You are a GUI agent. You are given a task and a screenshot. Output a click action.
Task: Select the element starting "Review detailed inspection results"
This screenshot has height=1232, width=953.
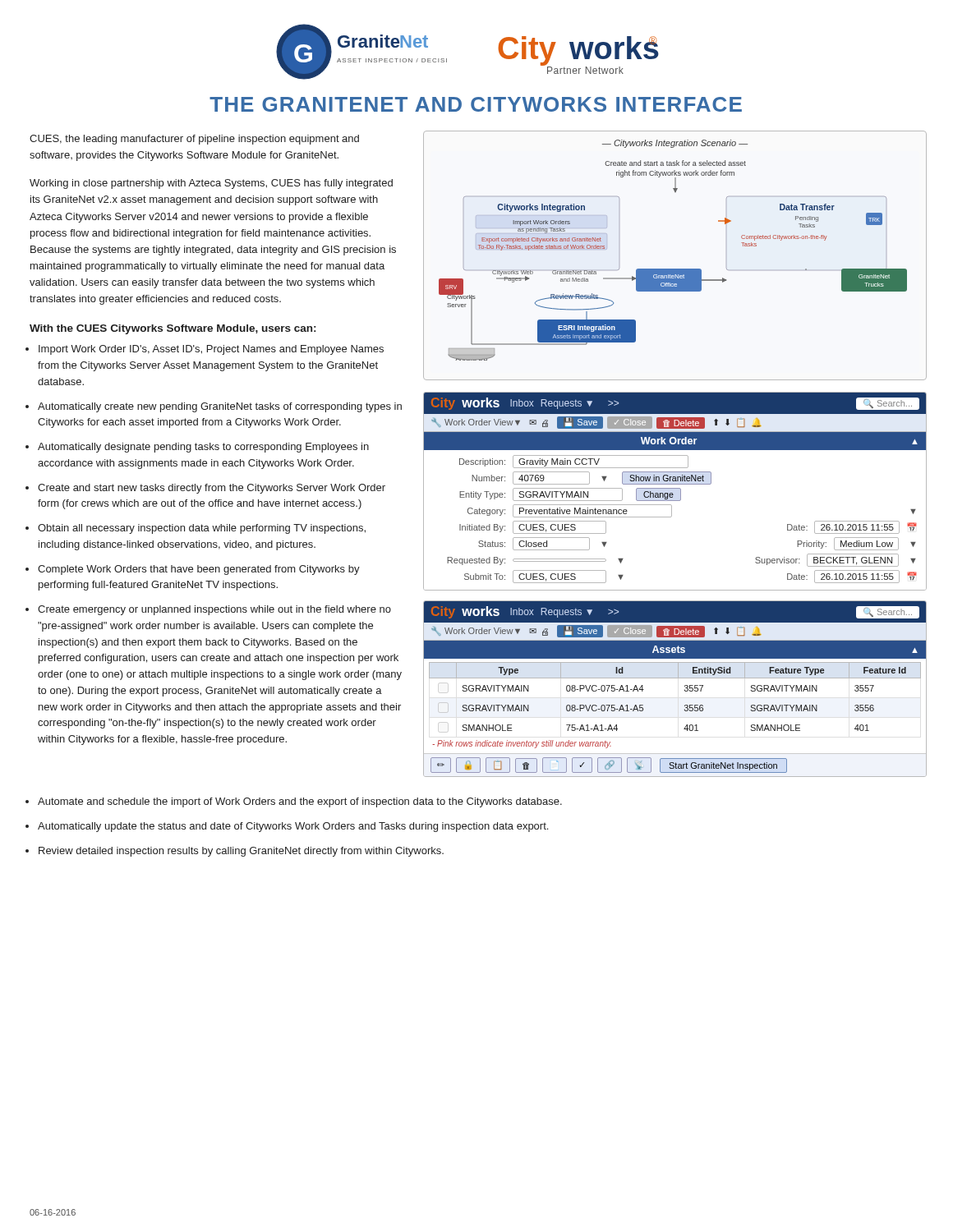(x=241, y=852)
